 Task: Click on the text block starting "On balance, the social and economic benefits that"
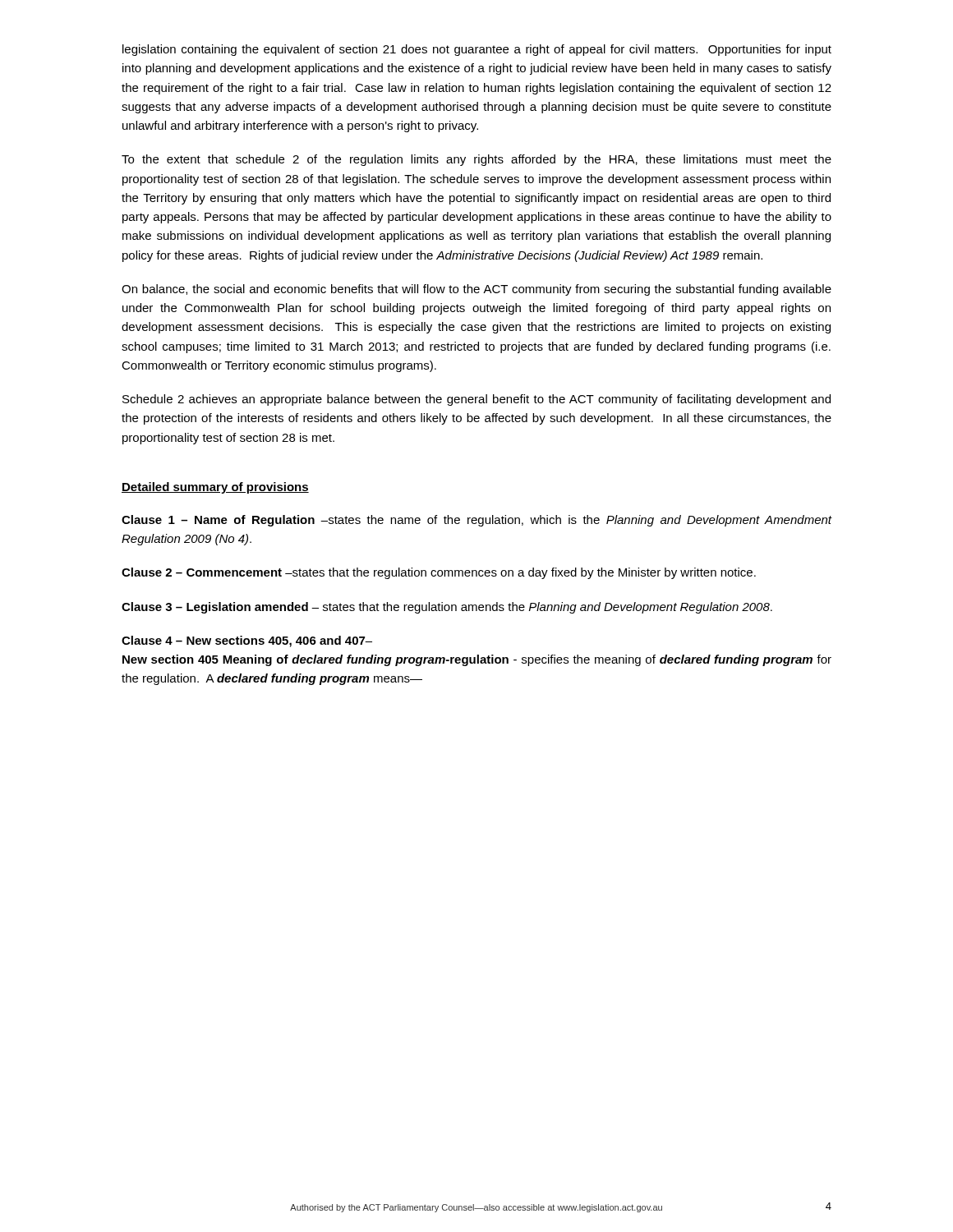(476, 327)
